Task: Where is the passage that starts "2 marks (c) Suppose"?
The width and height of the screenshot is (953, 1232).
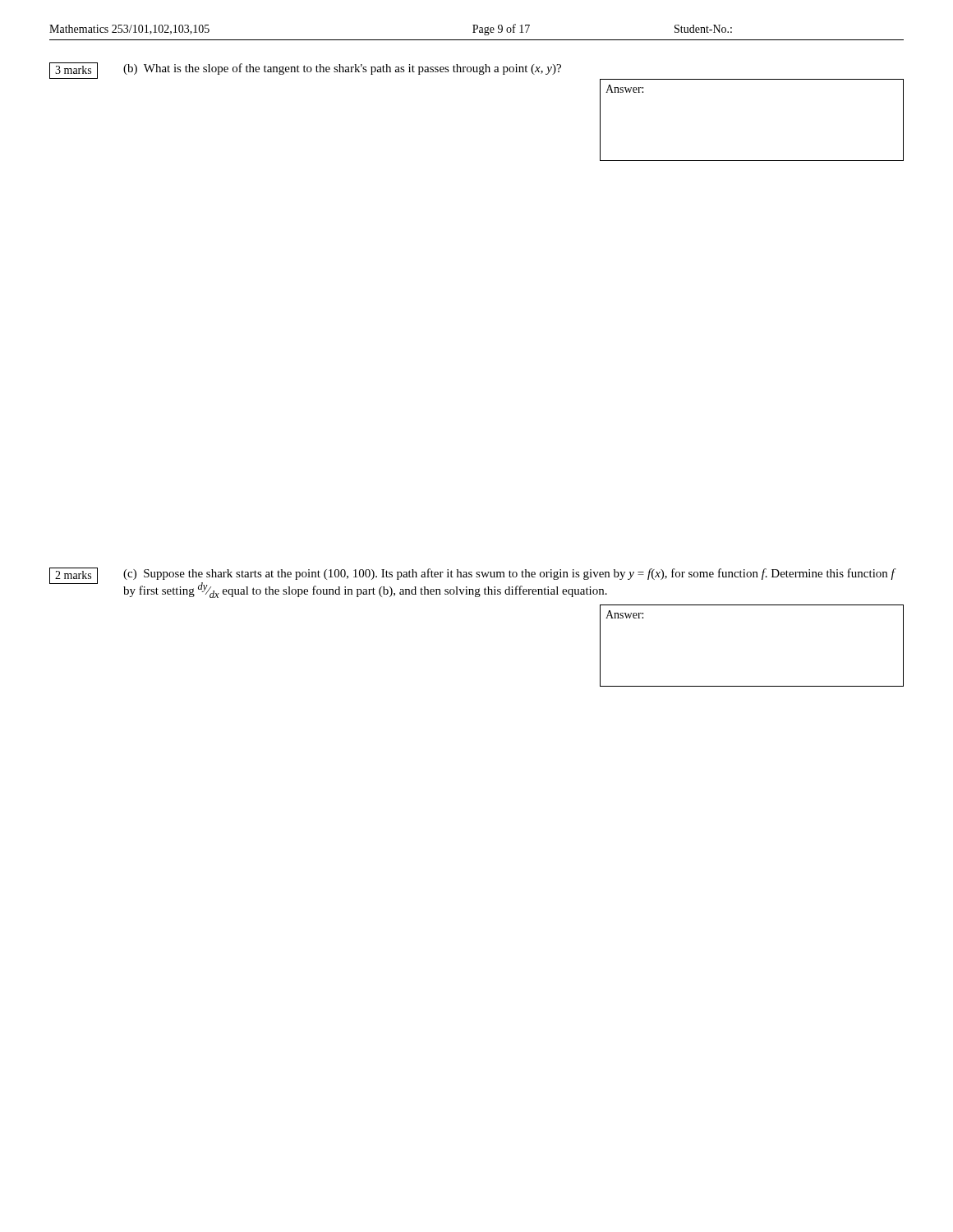Action: tap(476, 627)
